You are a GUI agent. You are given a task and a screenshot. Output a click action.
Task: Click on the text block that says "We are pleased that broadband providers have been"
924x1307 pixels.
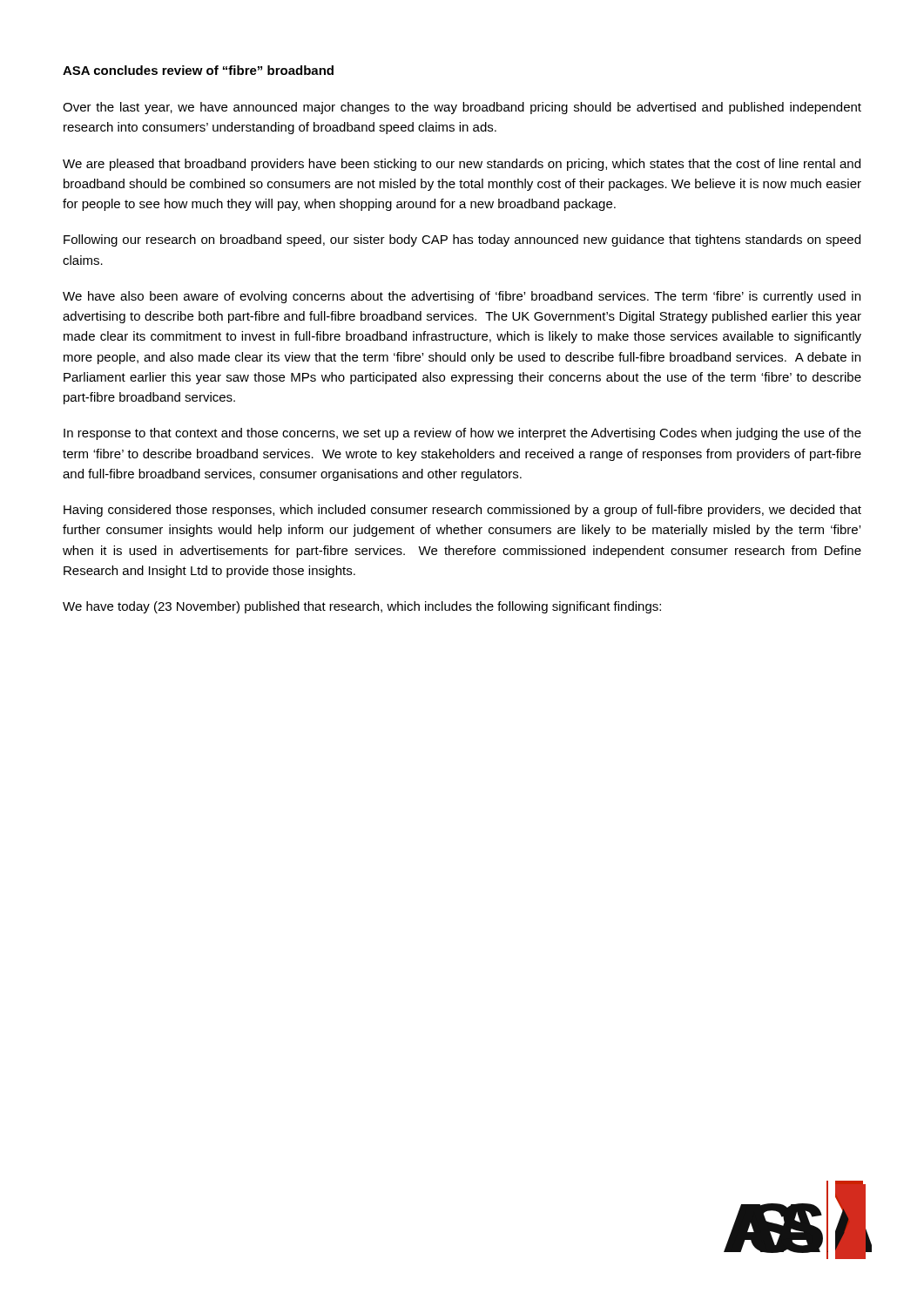(x=462, y=183)
